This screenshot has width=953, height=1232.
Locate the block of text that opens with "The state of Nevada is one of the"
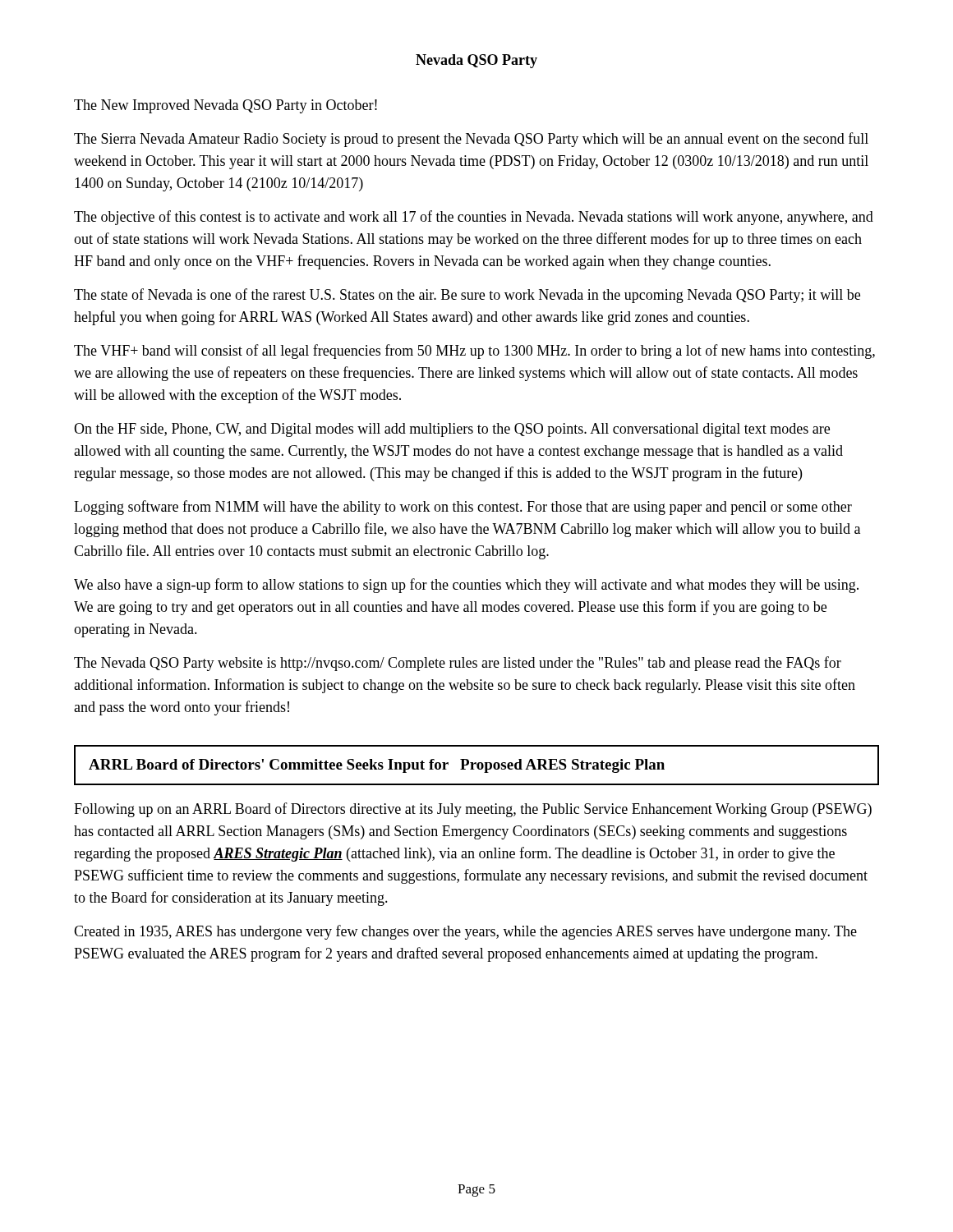467,306
